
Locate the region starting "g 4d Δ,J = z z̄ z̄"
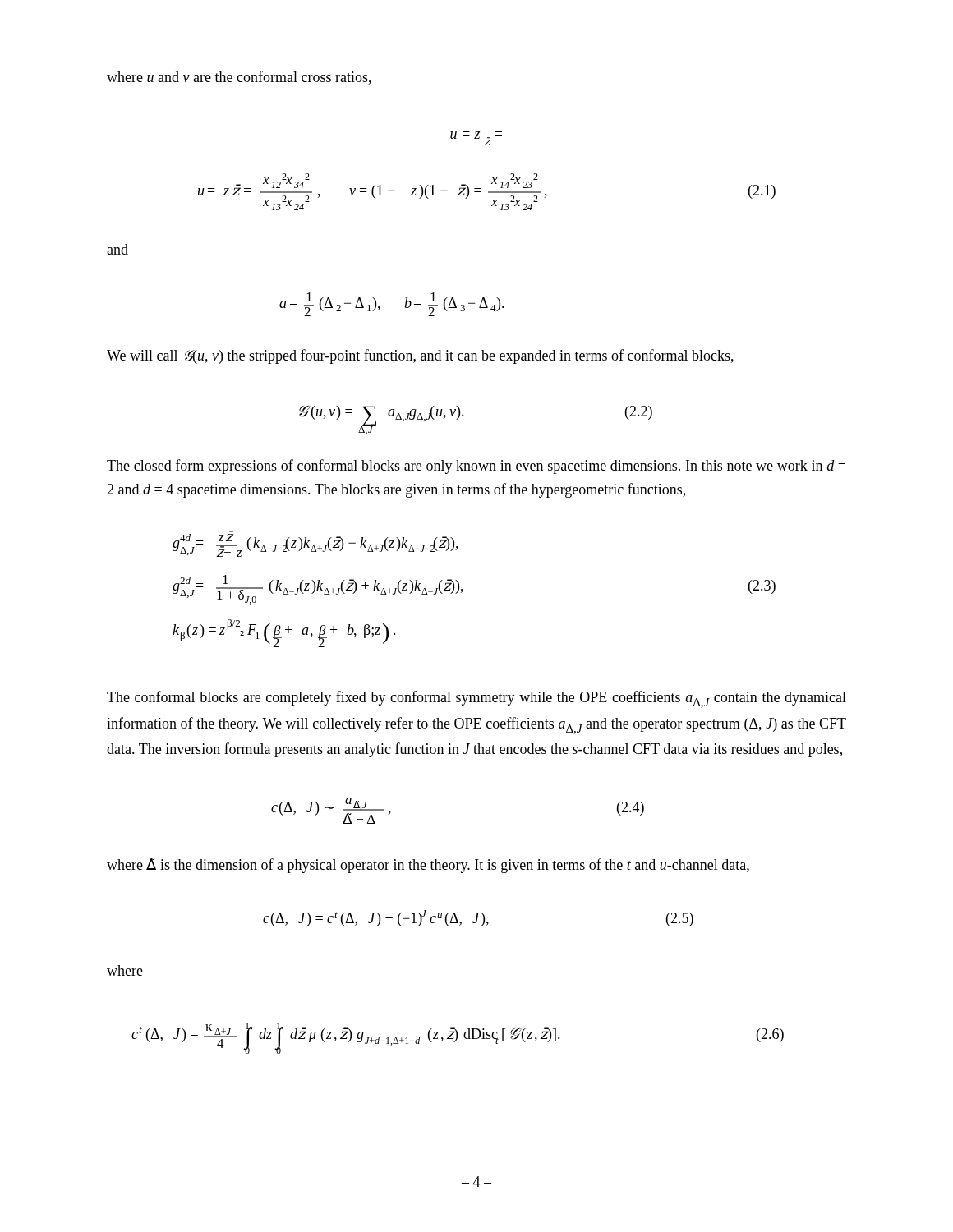(x=476, y=594)
